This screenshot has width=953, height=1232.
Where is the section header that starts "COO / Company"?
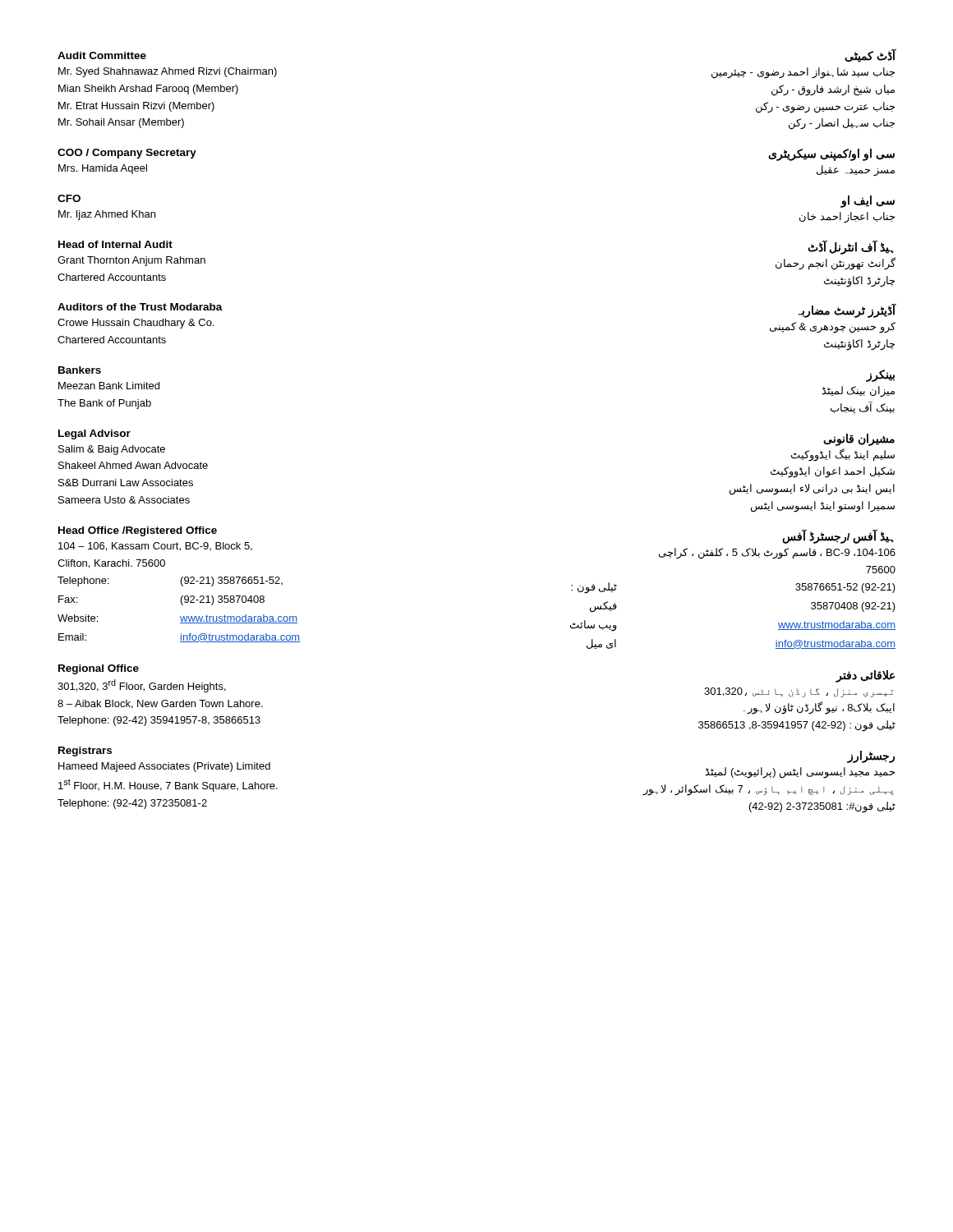click(127, 153)
